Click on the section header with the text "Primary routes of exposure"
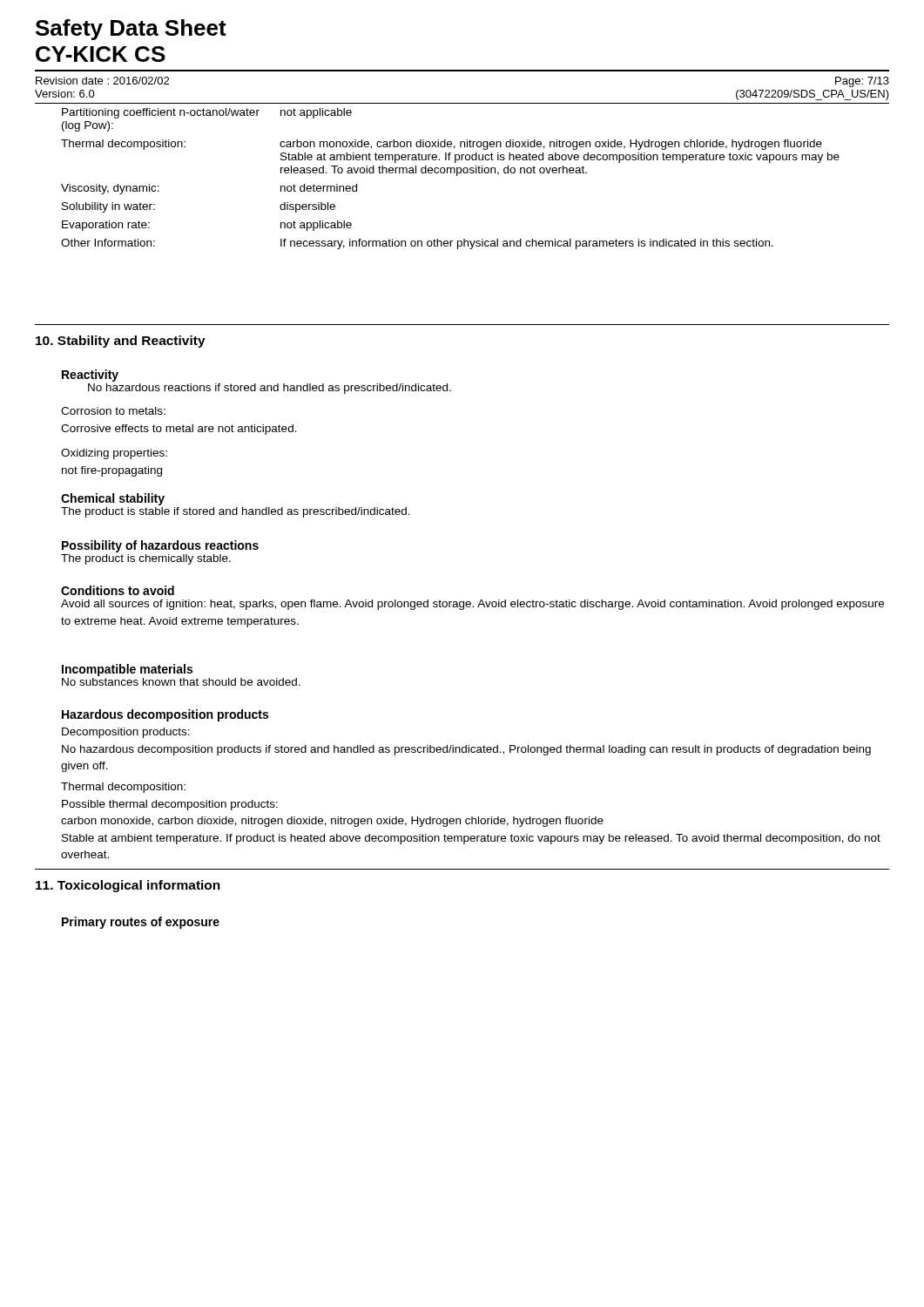Image resolution: width=924 pixels, height=1307 pixels. pos(141,923)
